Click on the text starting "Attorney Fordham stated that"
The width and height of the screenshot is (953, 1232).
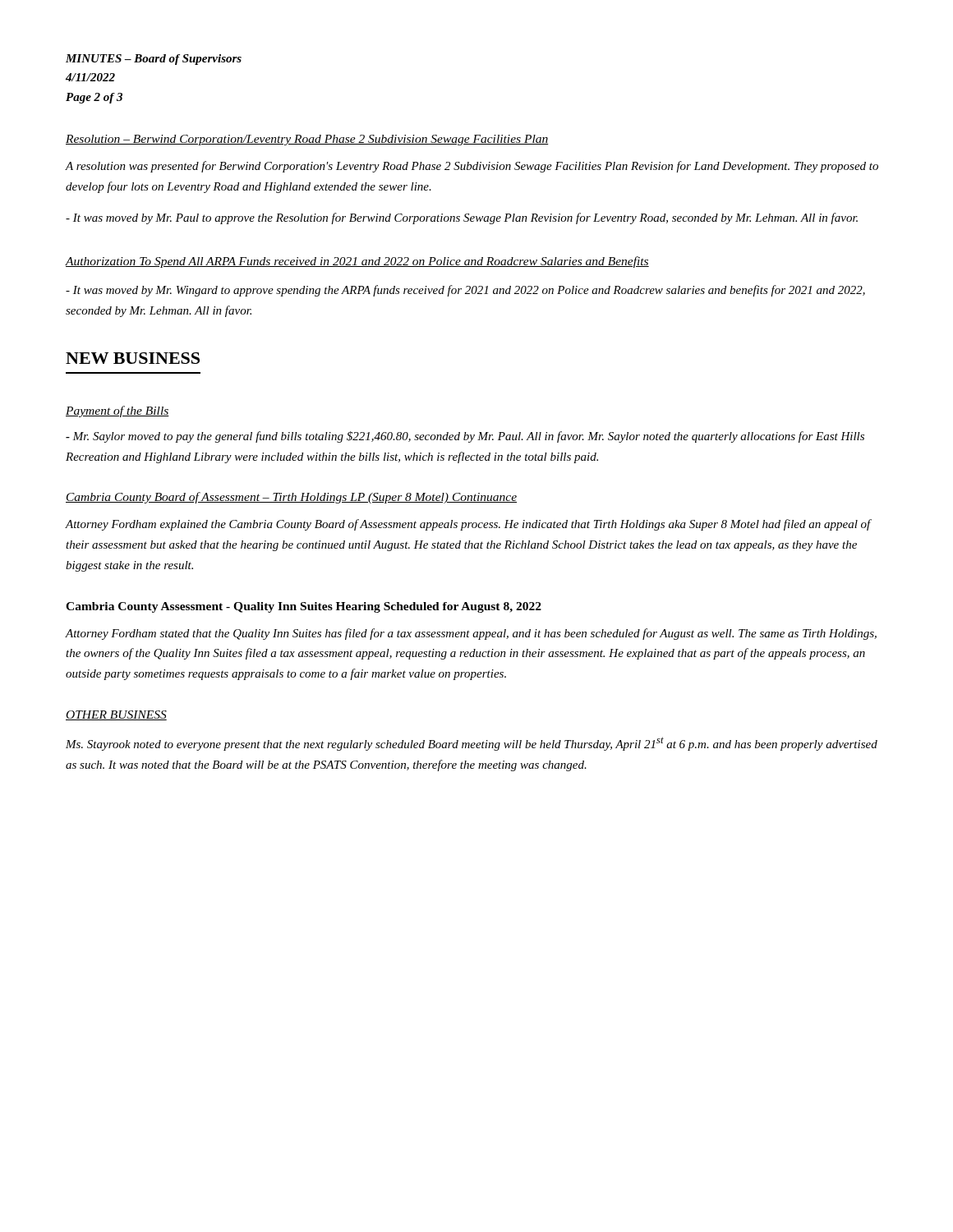pyautogui.click(x=472, y=653)
